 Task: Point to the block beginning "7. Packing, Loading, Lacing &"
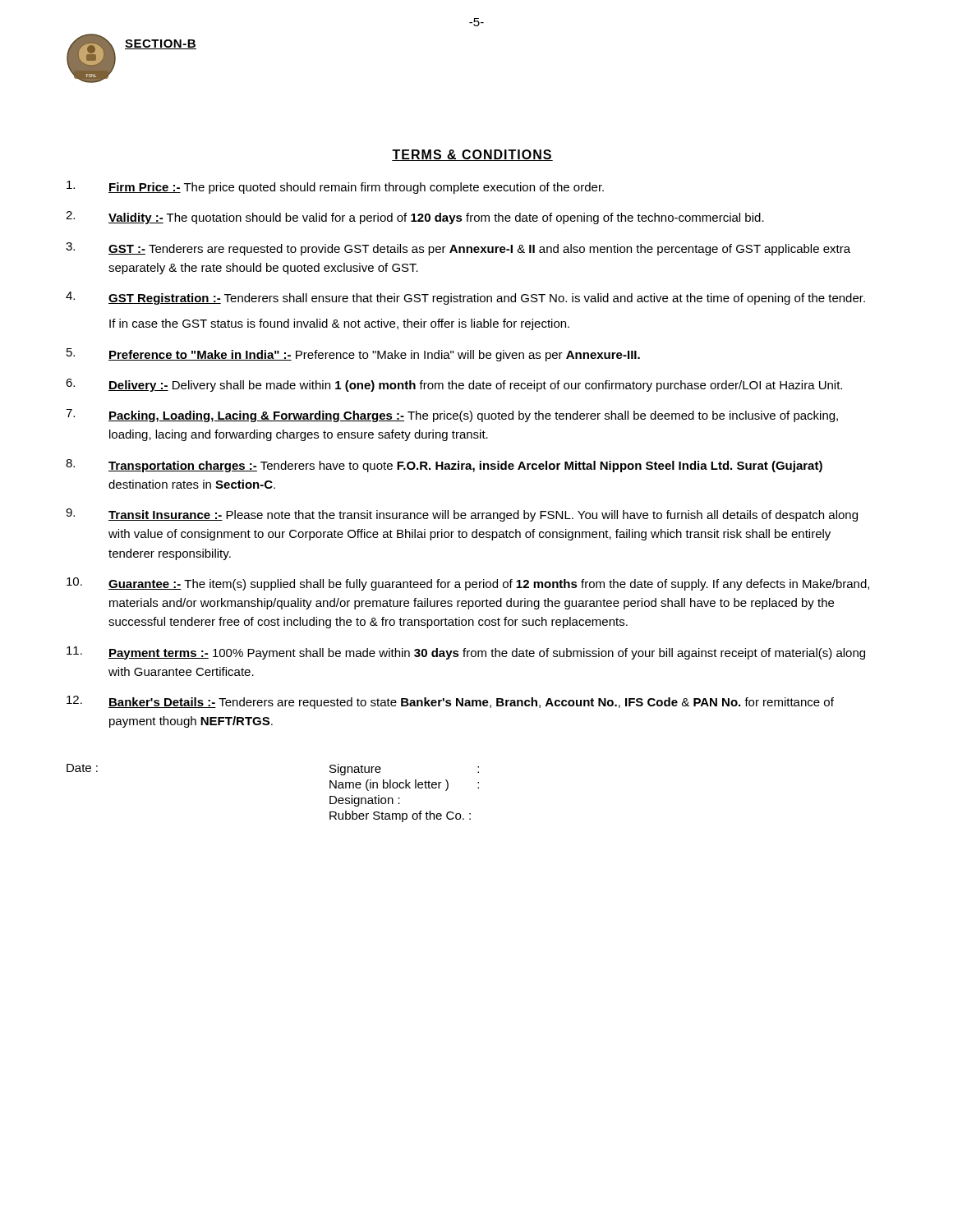click(x=472, y=425)
